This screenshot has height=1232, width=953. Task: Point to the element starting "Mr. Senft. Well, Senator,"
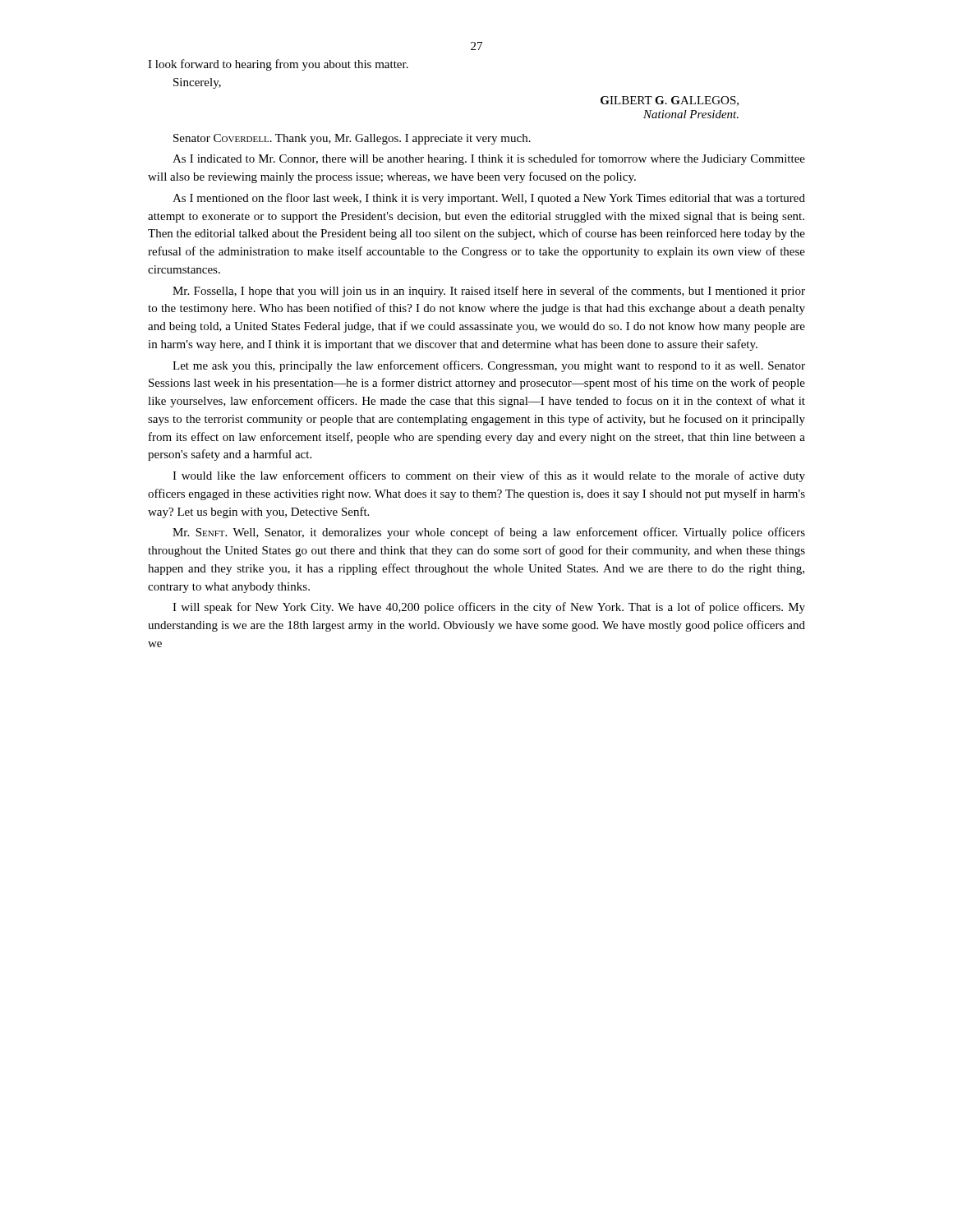pos(476,560)
